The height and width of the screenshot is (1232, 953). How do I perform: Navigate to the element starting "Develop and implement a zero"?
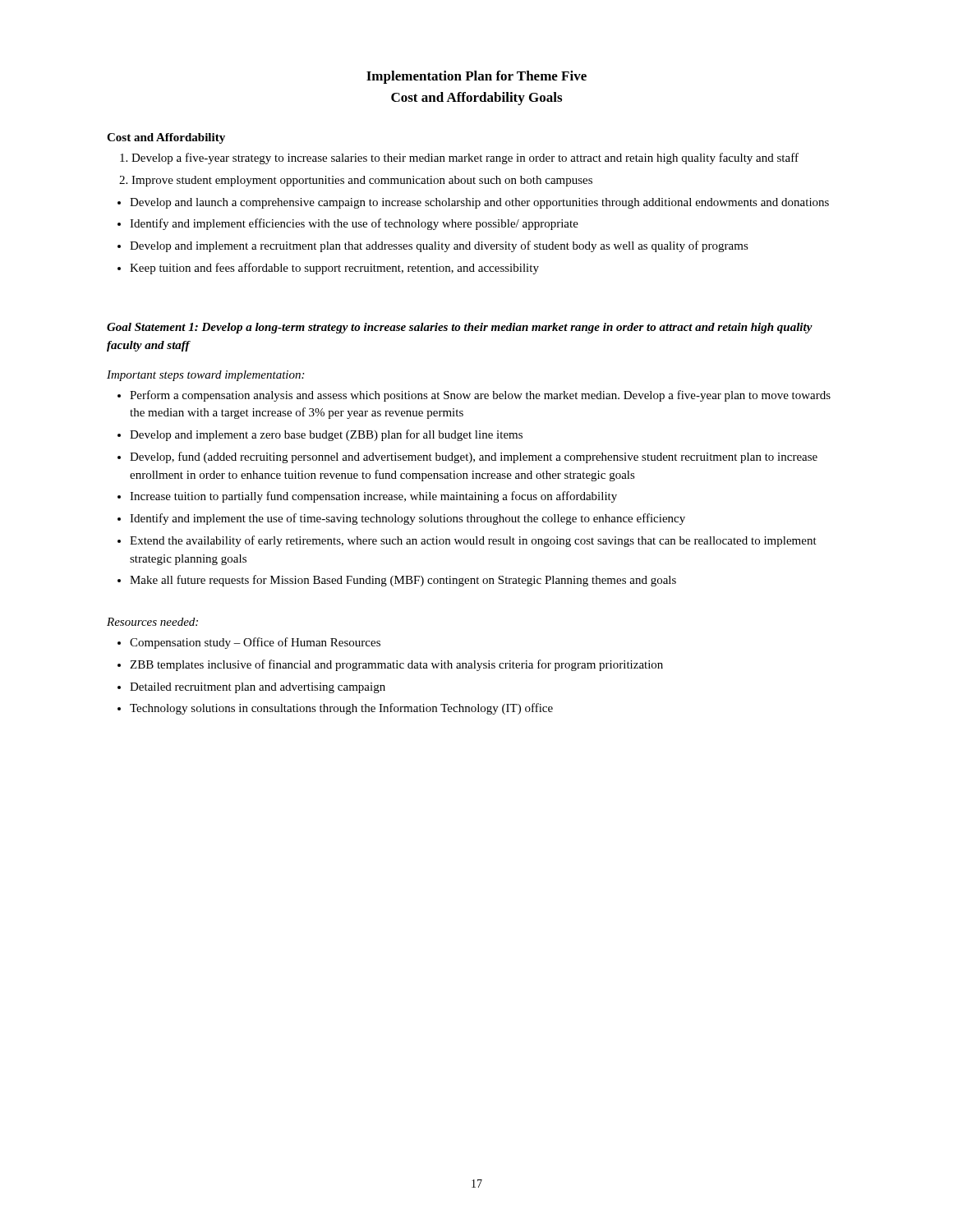326,434
